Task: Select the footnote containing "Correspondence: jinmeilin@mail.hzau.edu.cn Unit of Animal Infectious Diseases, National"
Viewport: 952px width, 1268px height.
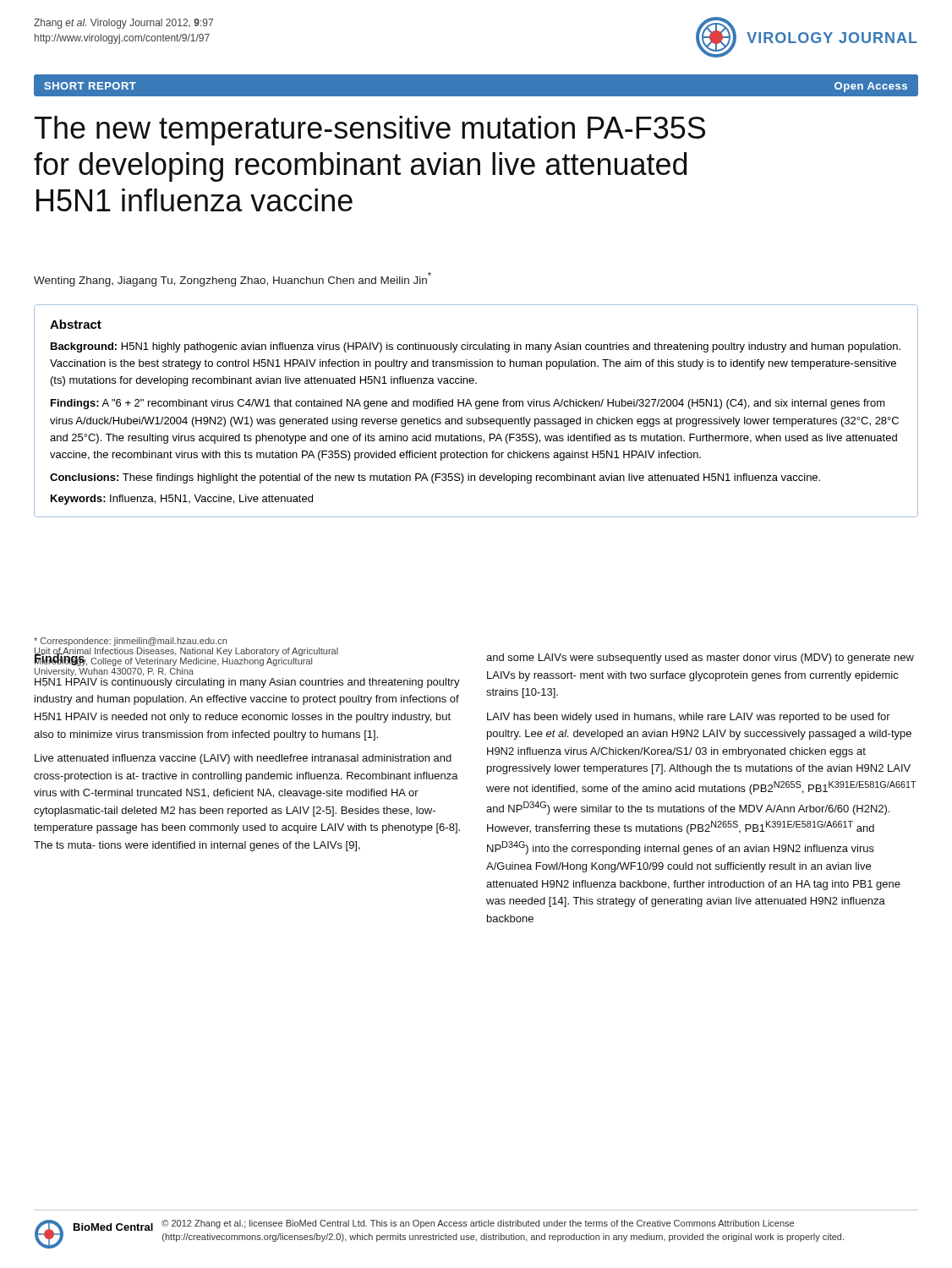Action: coord(186,656)
